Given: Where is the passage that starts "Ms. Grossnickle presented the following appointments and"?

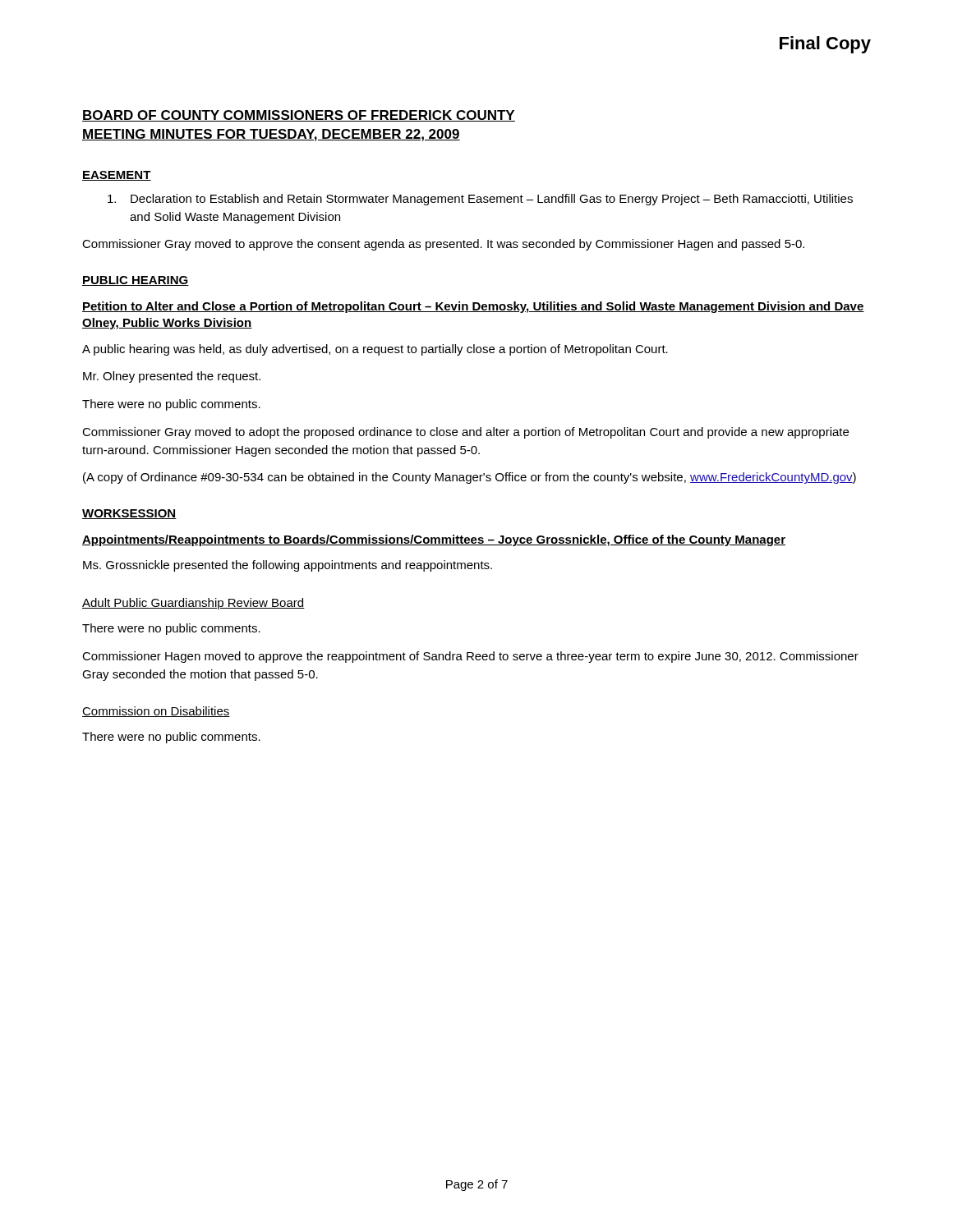Looking at the screenshot, I should 288,565.
